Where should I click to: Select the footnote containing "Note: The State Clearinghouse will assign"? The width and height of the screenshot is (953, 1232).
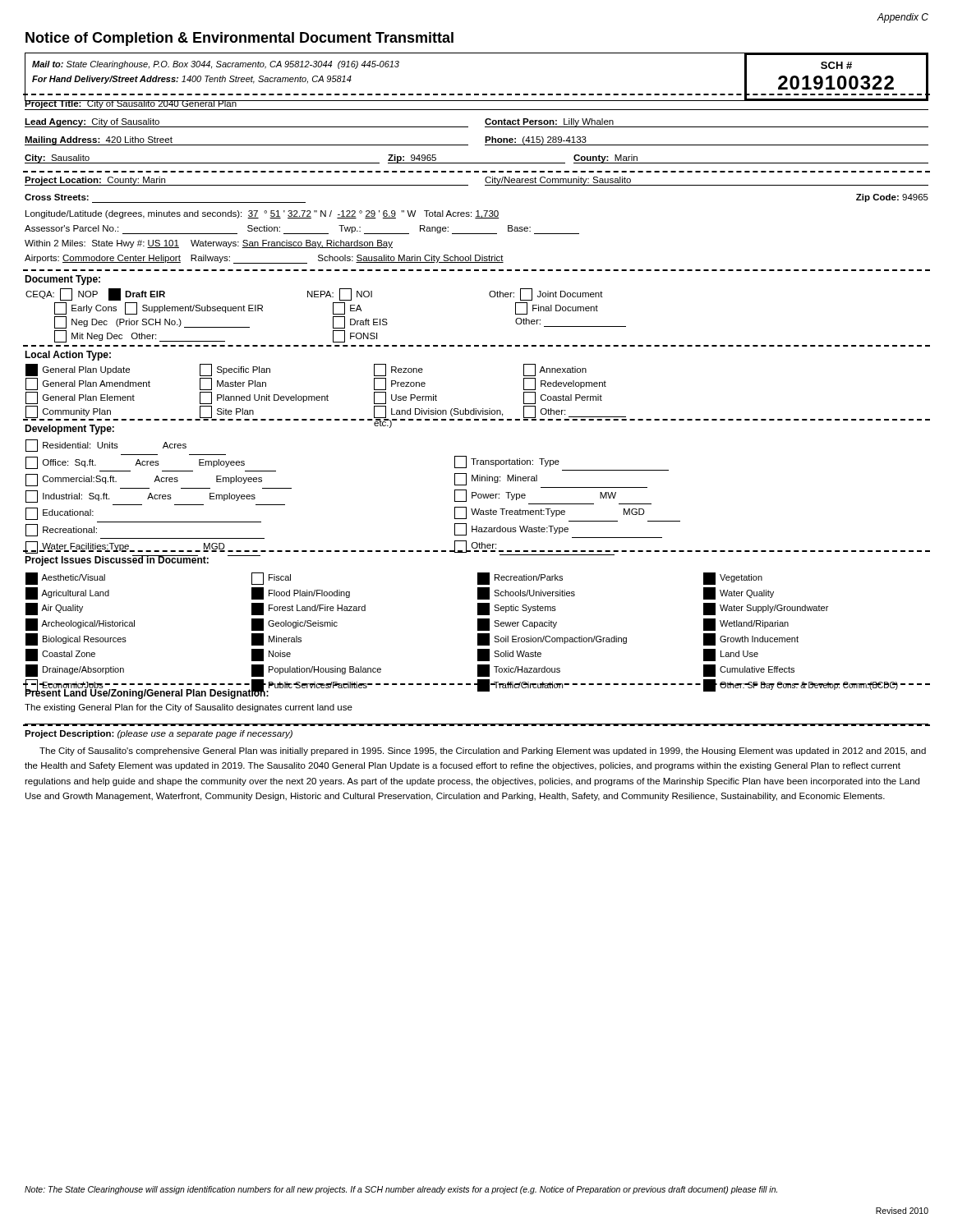(x=402, y=1189)
